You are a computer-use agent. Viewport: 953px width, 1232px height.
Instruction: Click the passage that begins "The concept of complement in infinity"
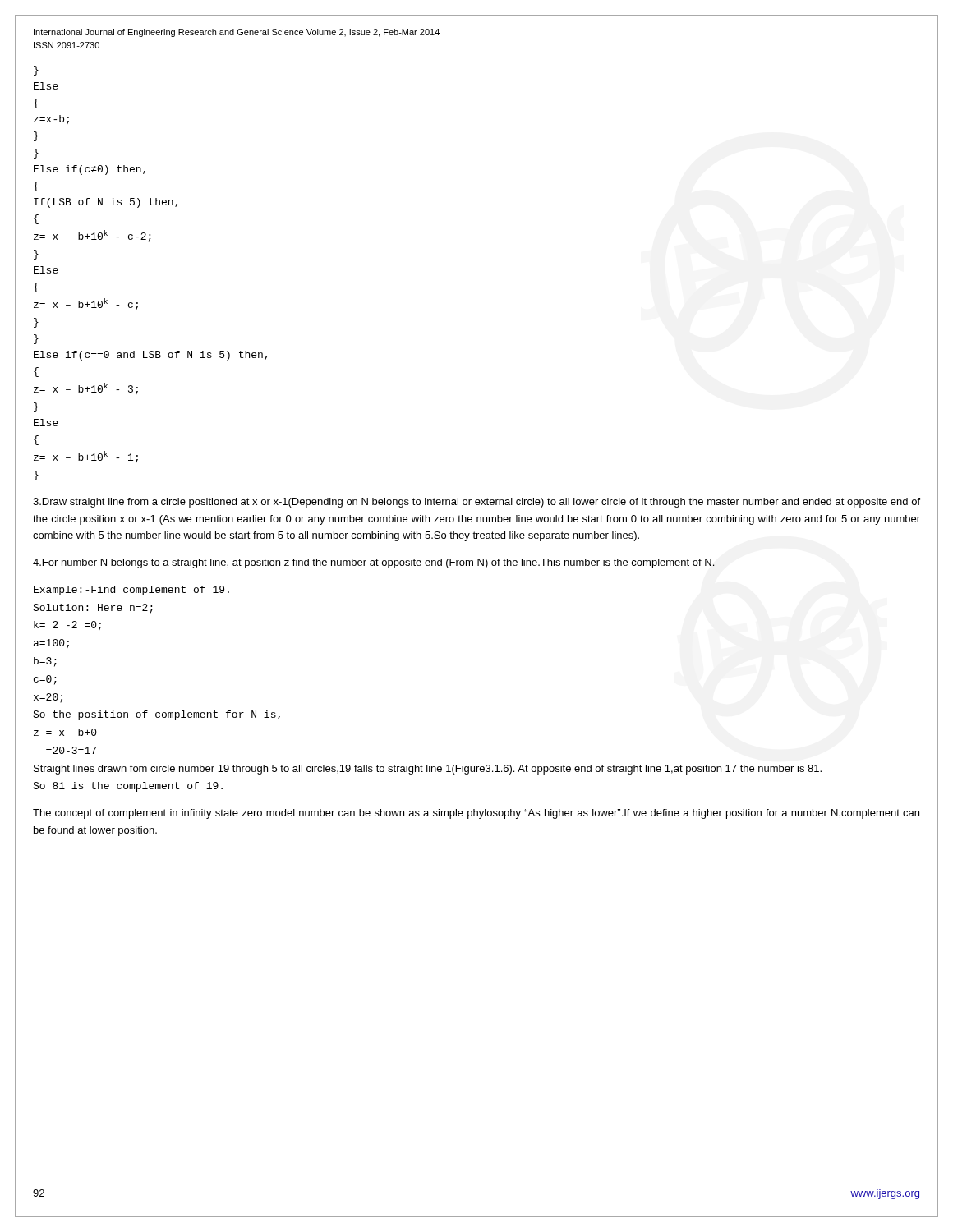point(476,822)
